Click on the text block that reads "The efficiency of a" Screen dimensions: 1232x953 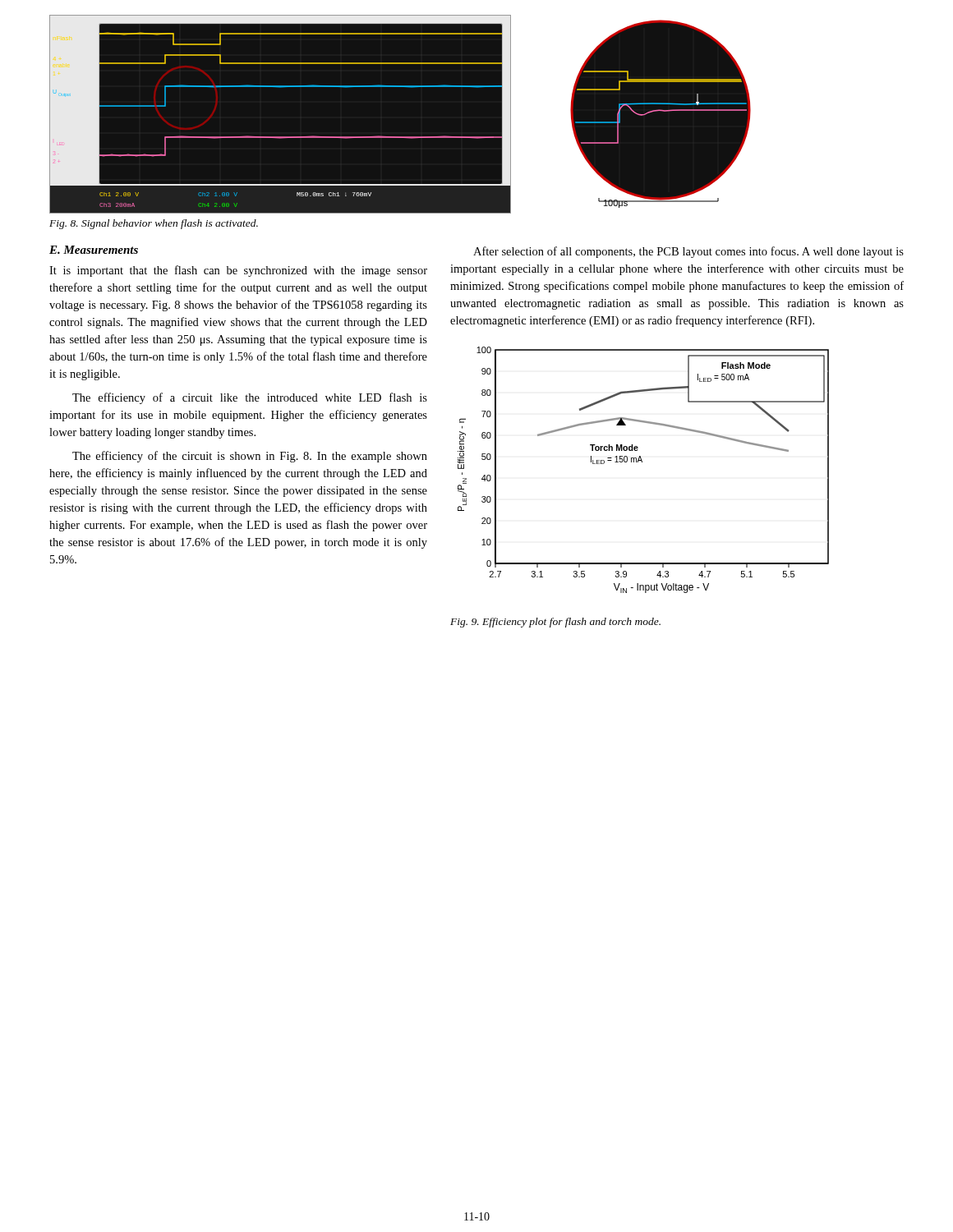[238, 415]
